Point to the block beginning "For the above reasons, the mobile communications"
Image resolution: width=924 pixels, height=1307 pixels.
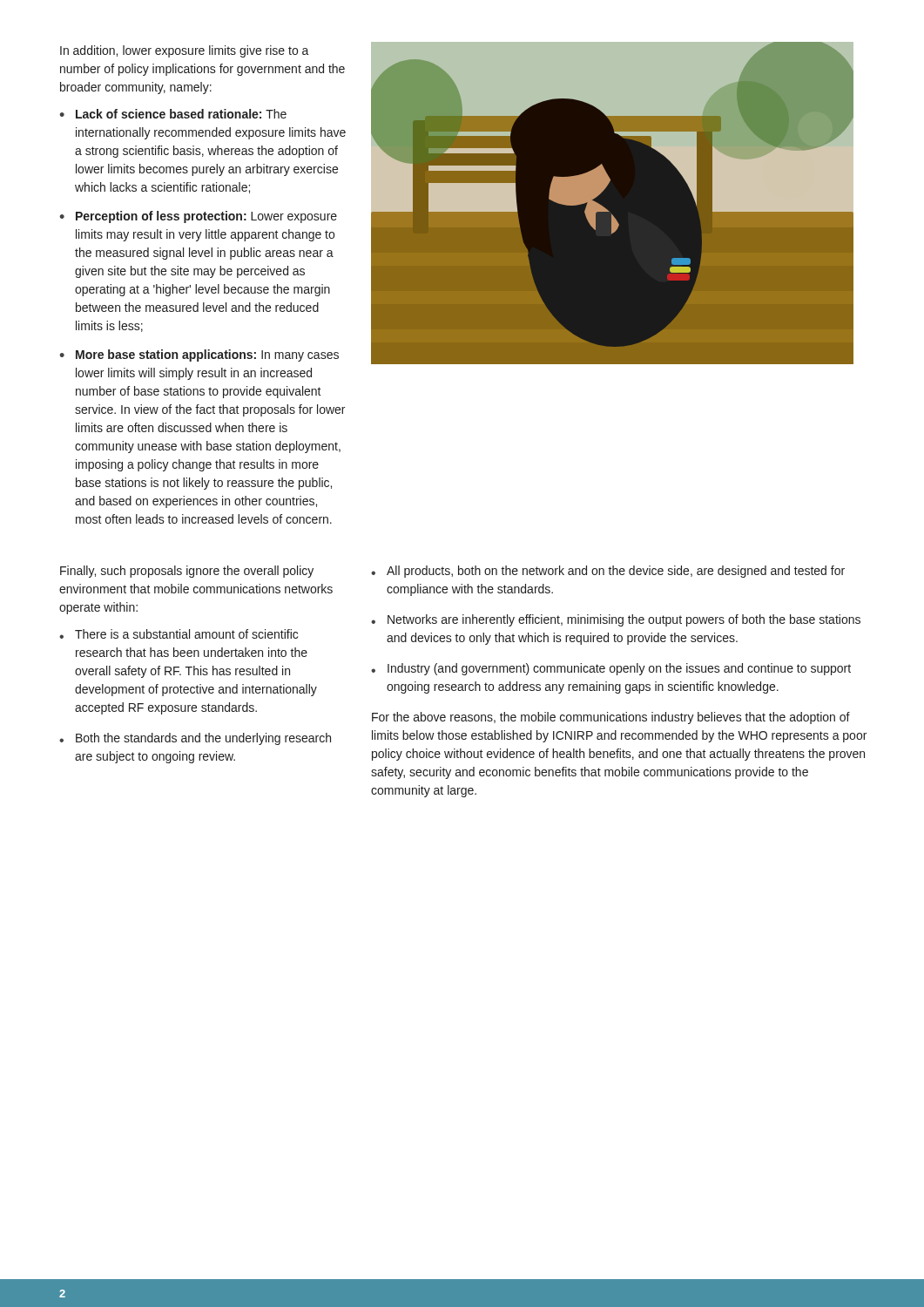620,754
